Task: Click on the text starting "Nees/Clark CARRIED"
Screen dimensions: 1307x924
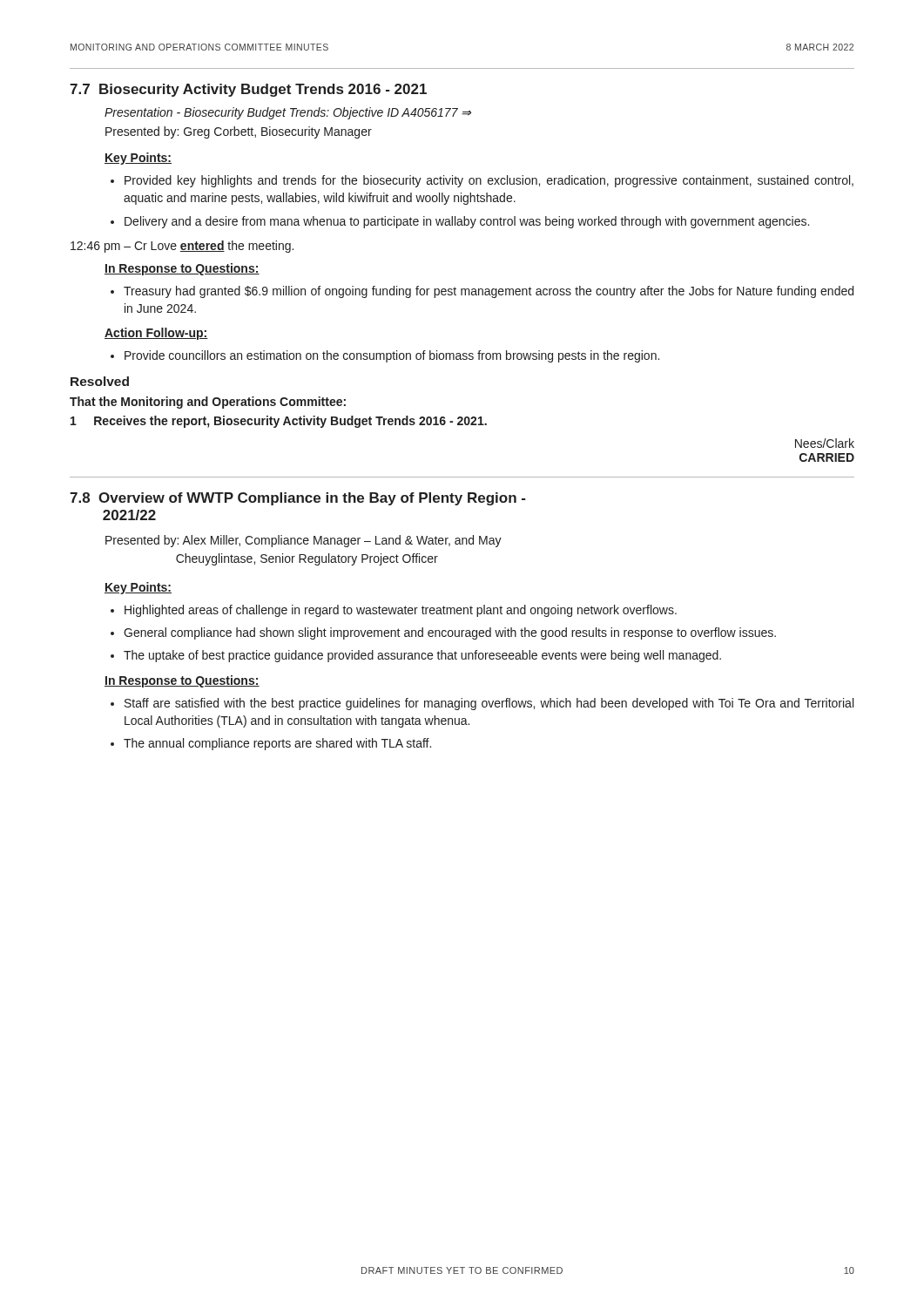Action: click(x=824, y=450)
